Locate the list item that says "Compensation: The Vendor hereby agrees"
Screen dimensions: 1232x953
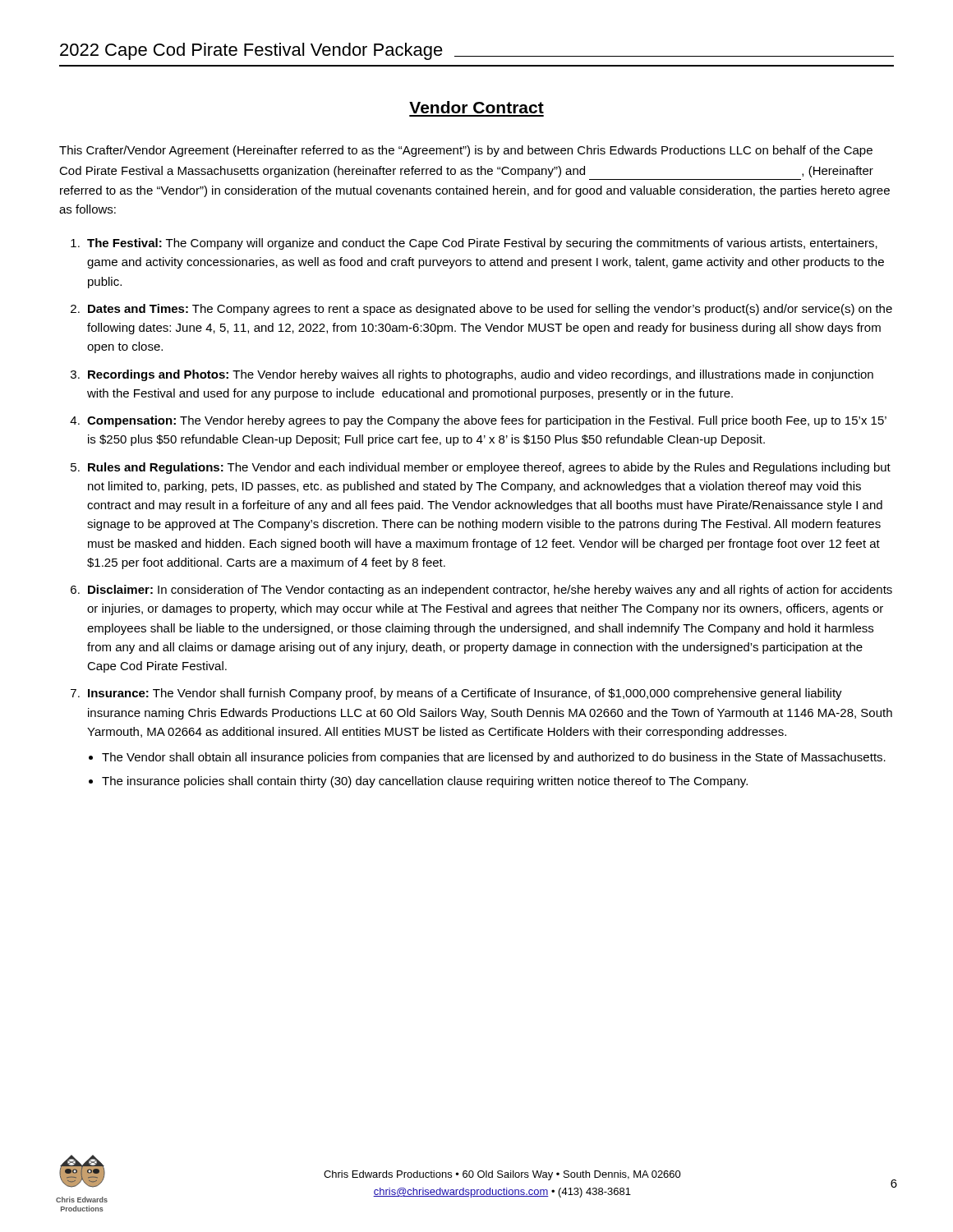click(x=487, y=430)
